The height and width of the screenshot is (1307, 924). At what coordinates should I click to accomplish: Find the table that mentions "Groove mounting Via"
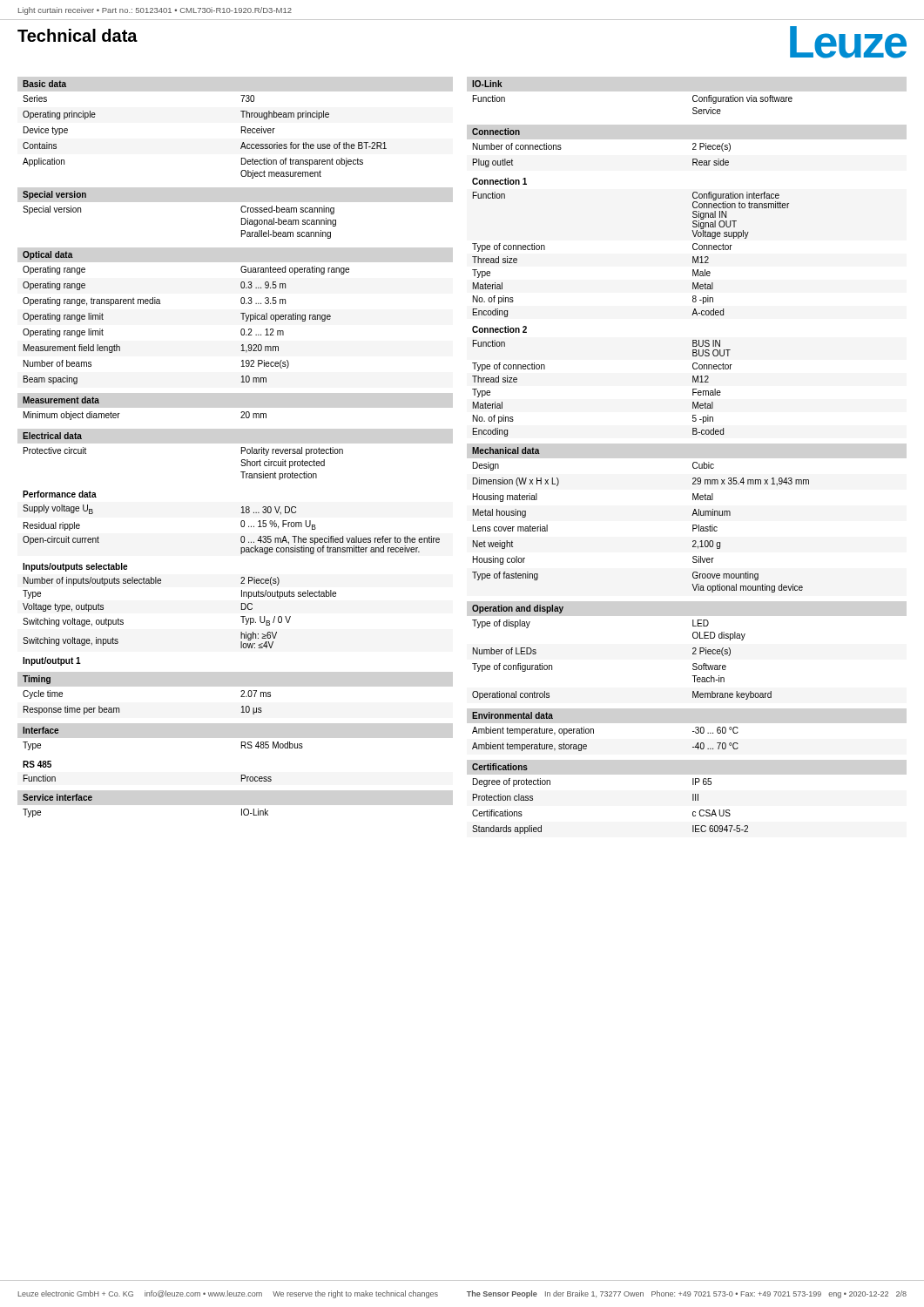(x=687, y=527)
